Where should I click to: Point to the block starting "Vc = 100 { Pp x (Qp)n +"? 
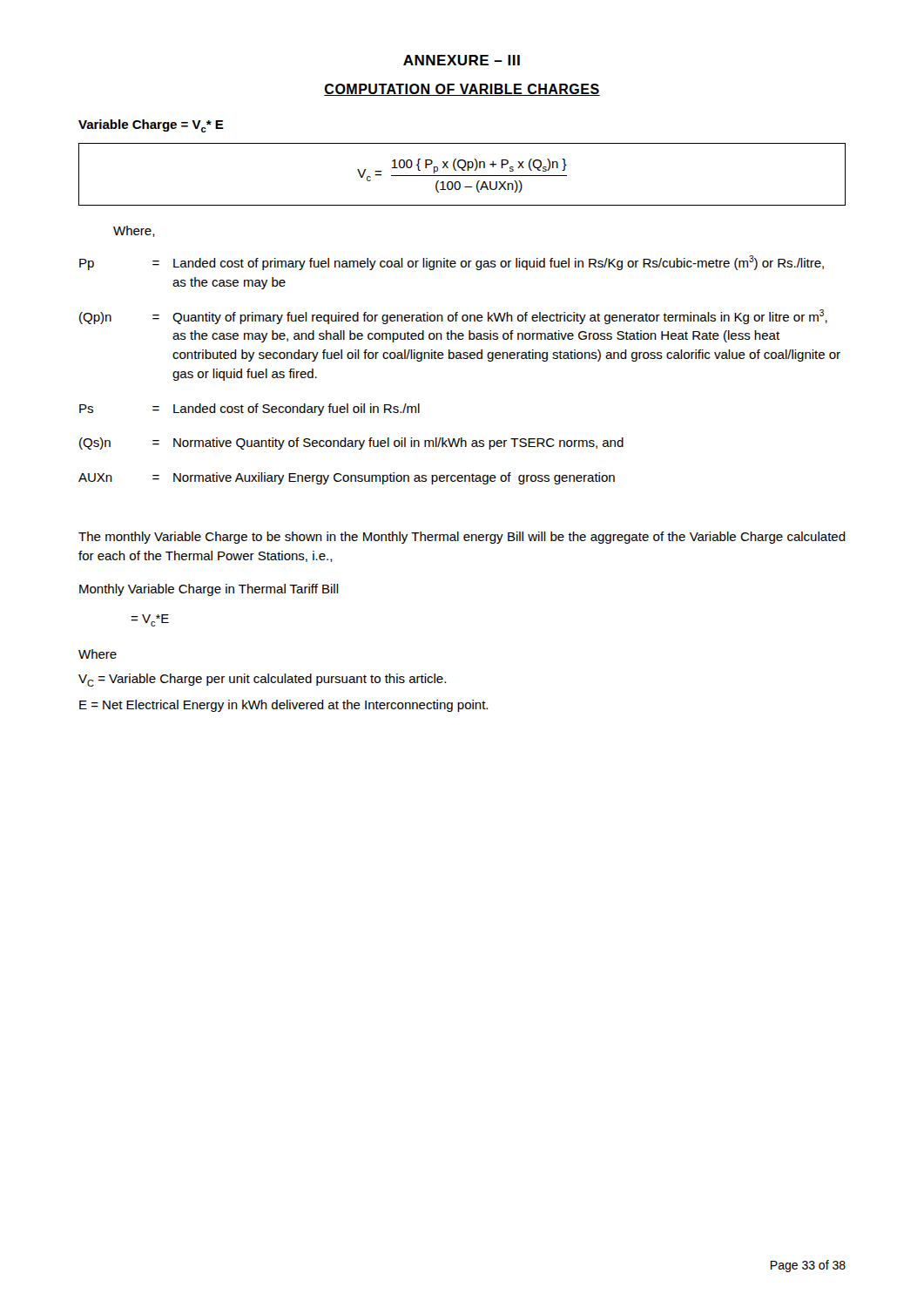(x=462, y=174)
